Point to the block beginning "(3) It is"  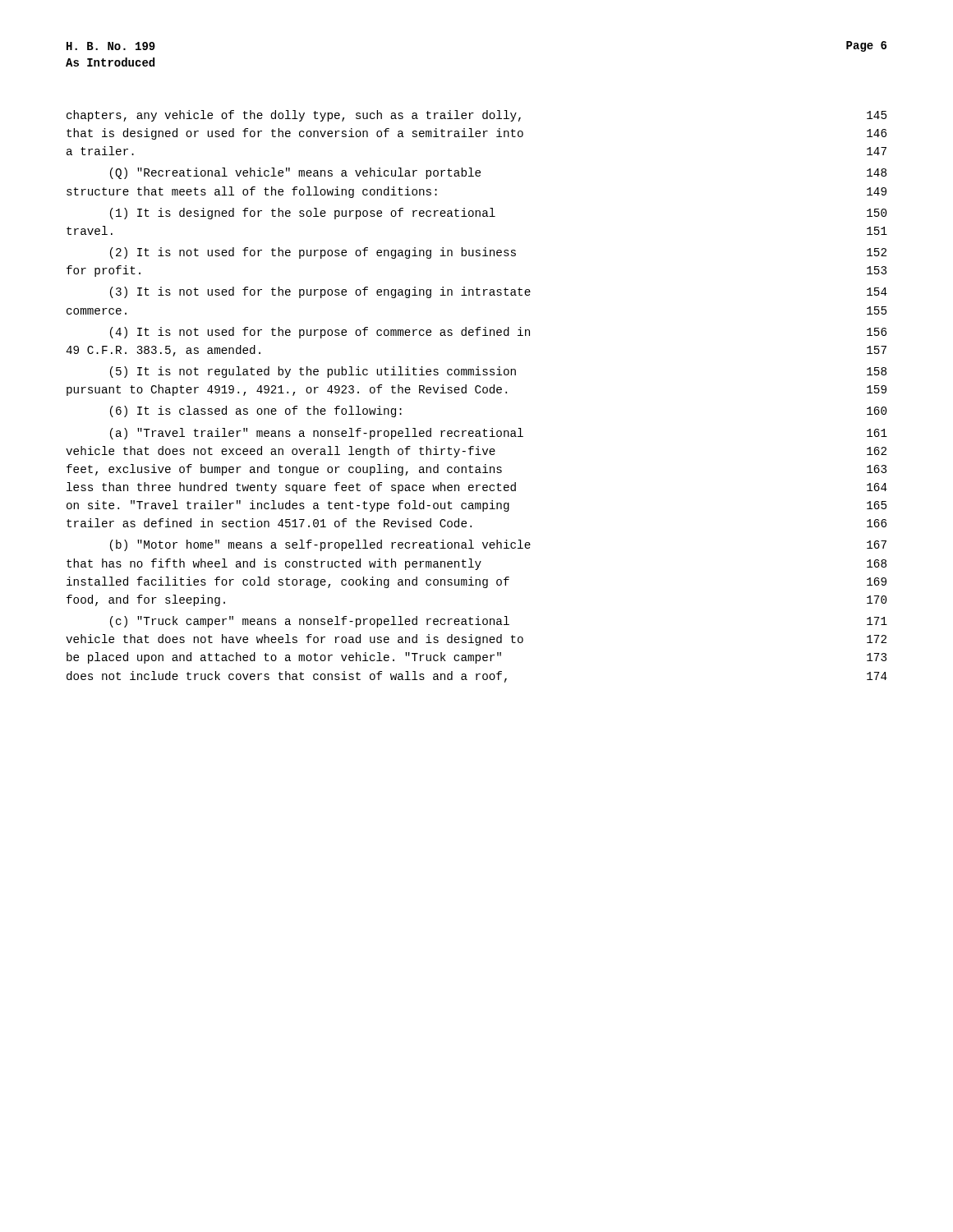click(476, 302)
